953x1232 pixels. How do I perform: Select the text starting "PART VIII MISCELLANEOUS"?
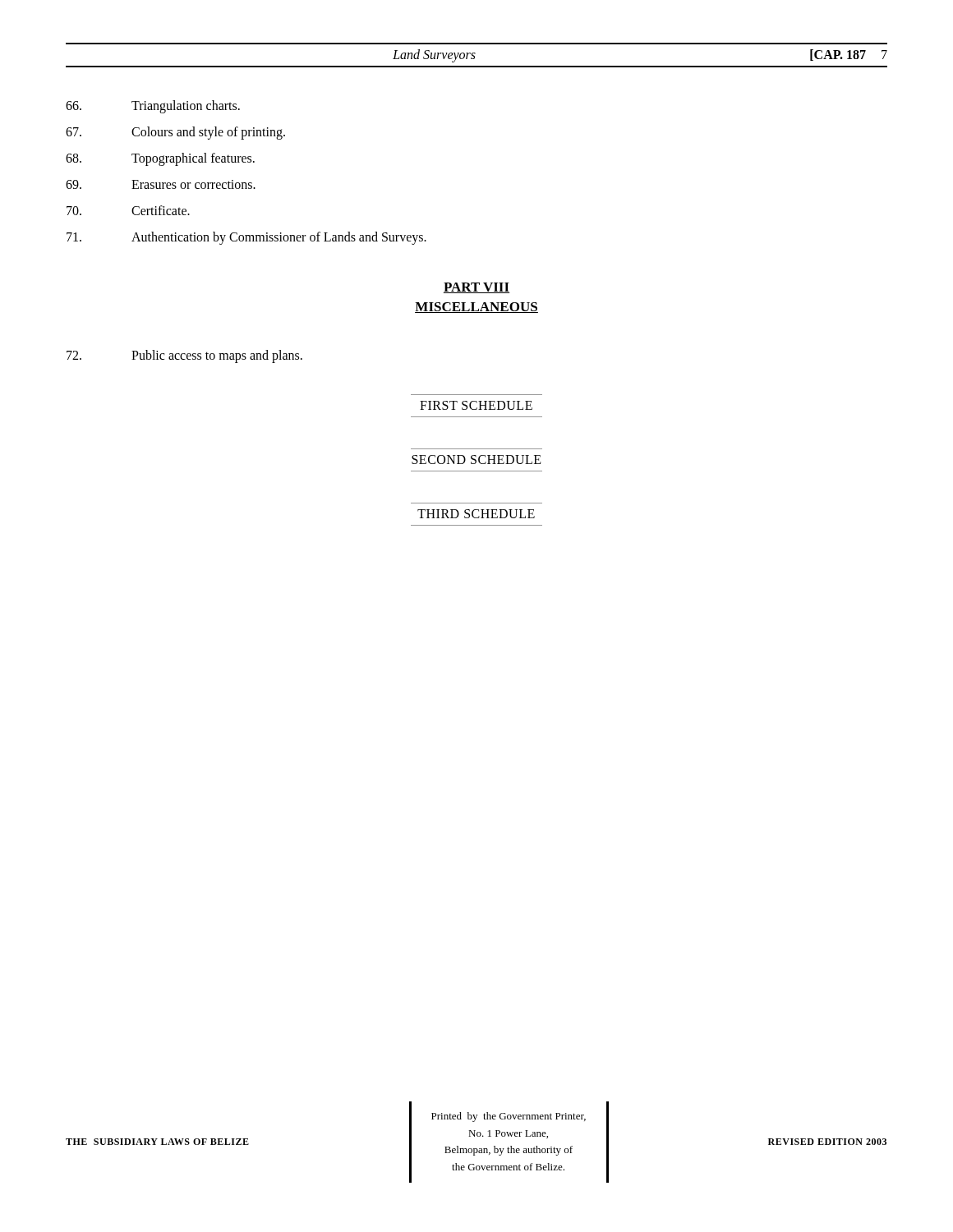pyautogui.click(x=476, y=297)
